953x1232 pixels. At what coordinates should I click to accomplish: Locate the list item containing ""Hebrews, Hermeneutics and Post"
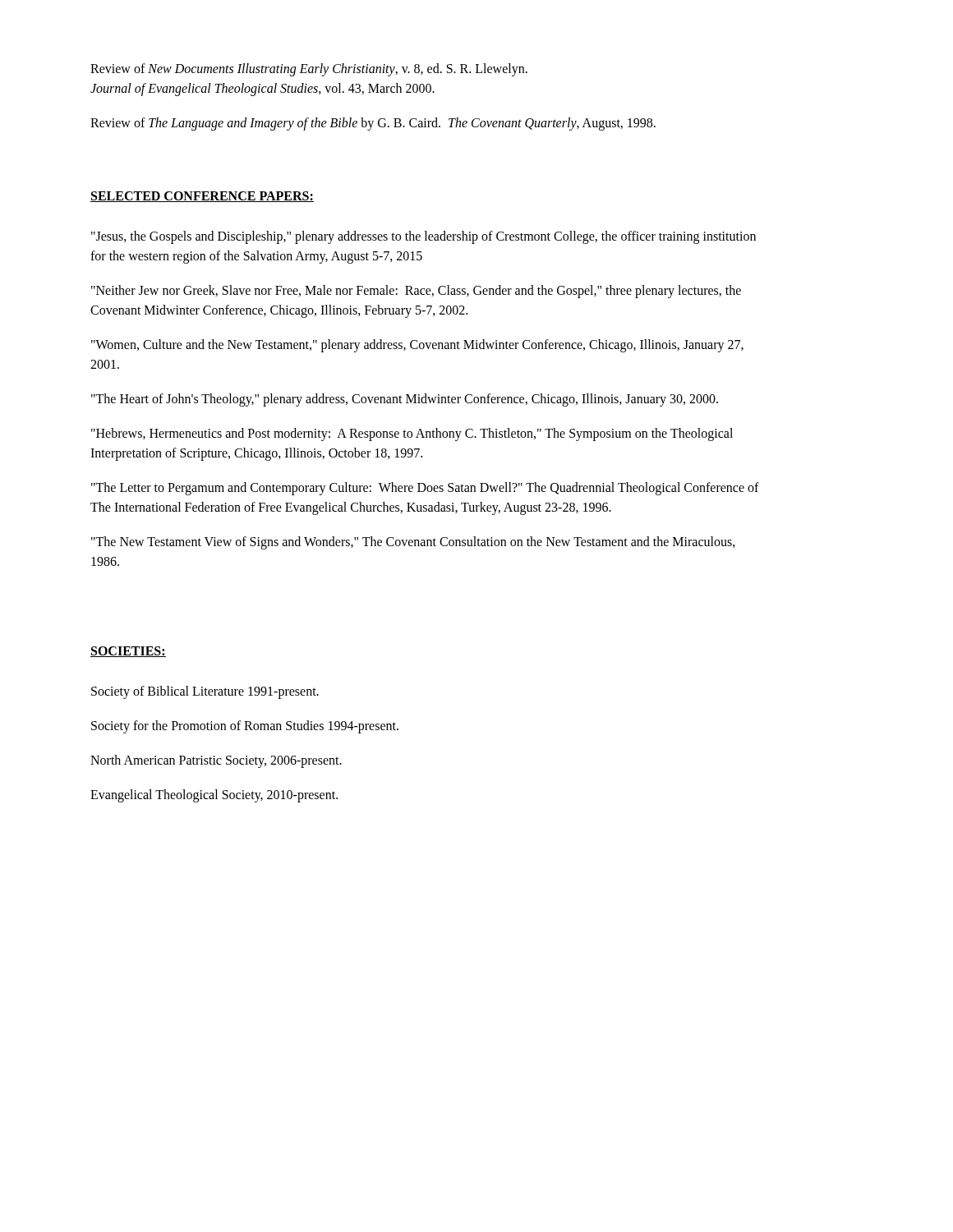point(412,443)
